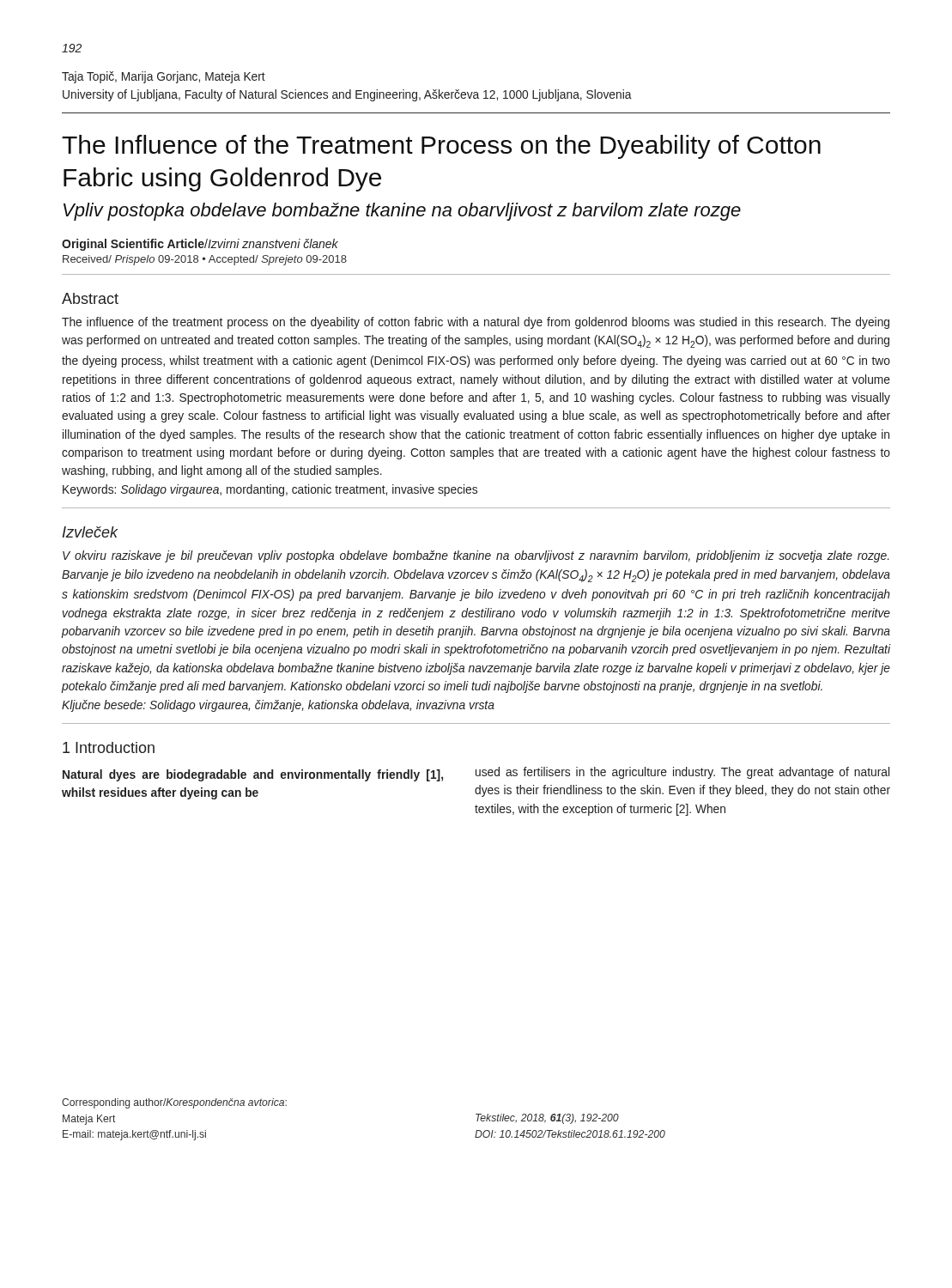
Task: Where is the title that starts "Vpliv postopka obdelave bombažne tkanine na obarvljivost z"?
Action: [401, 210]
